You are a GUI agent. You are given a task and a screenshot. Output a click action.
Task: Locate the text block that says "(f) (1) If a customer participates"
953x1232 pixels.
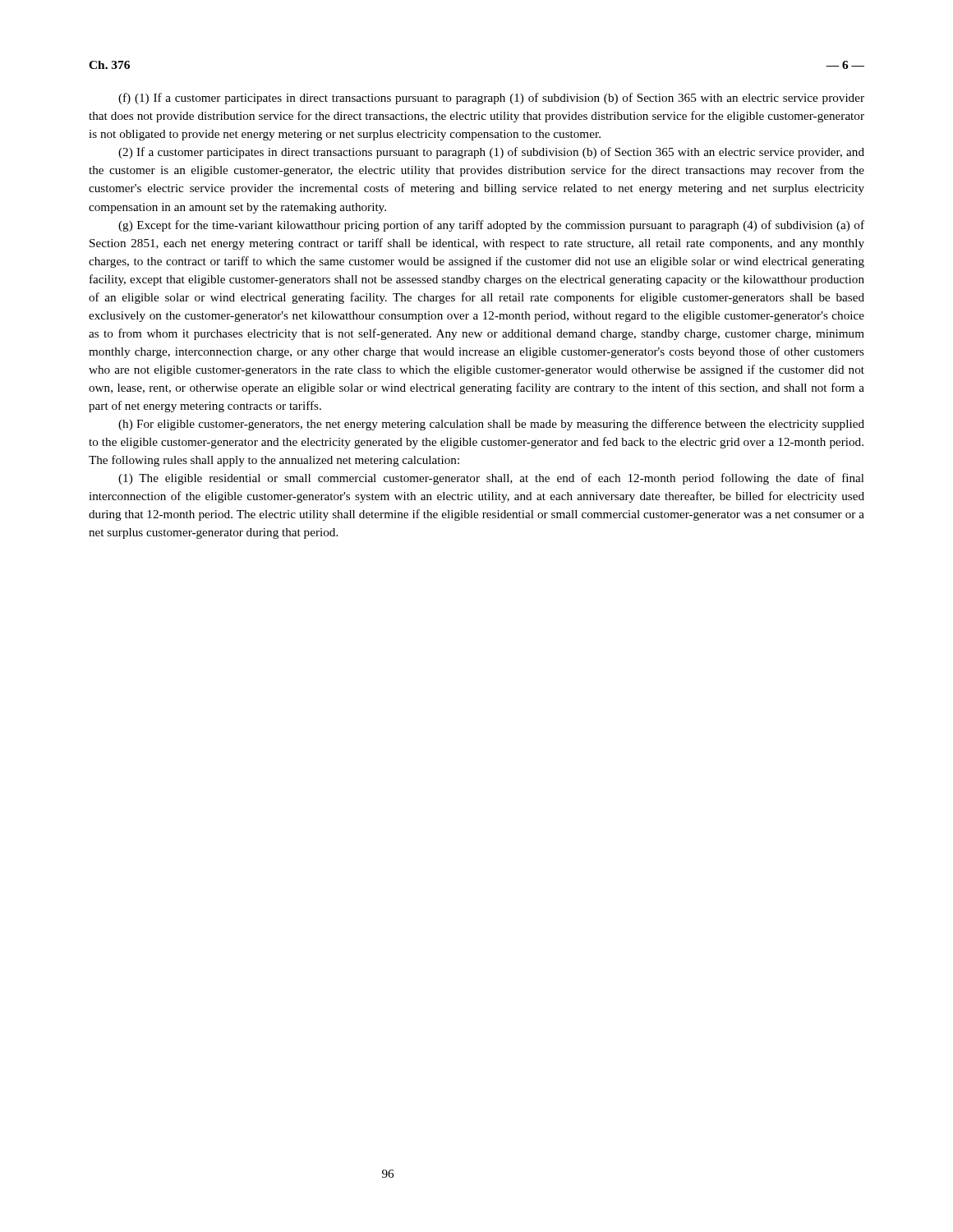pos(476,116)
